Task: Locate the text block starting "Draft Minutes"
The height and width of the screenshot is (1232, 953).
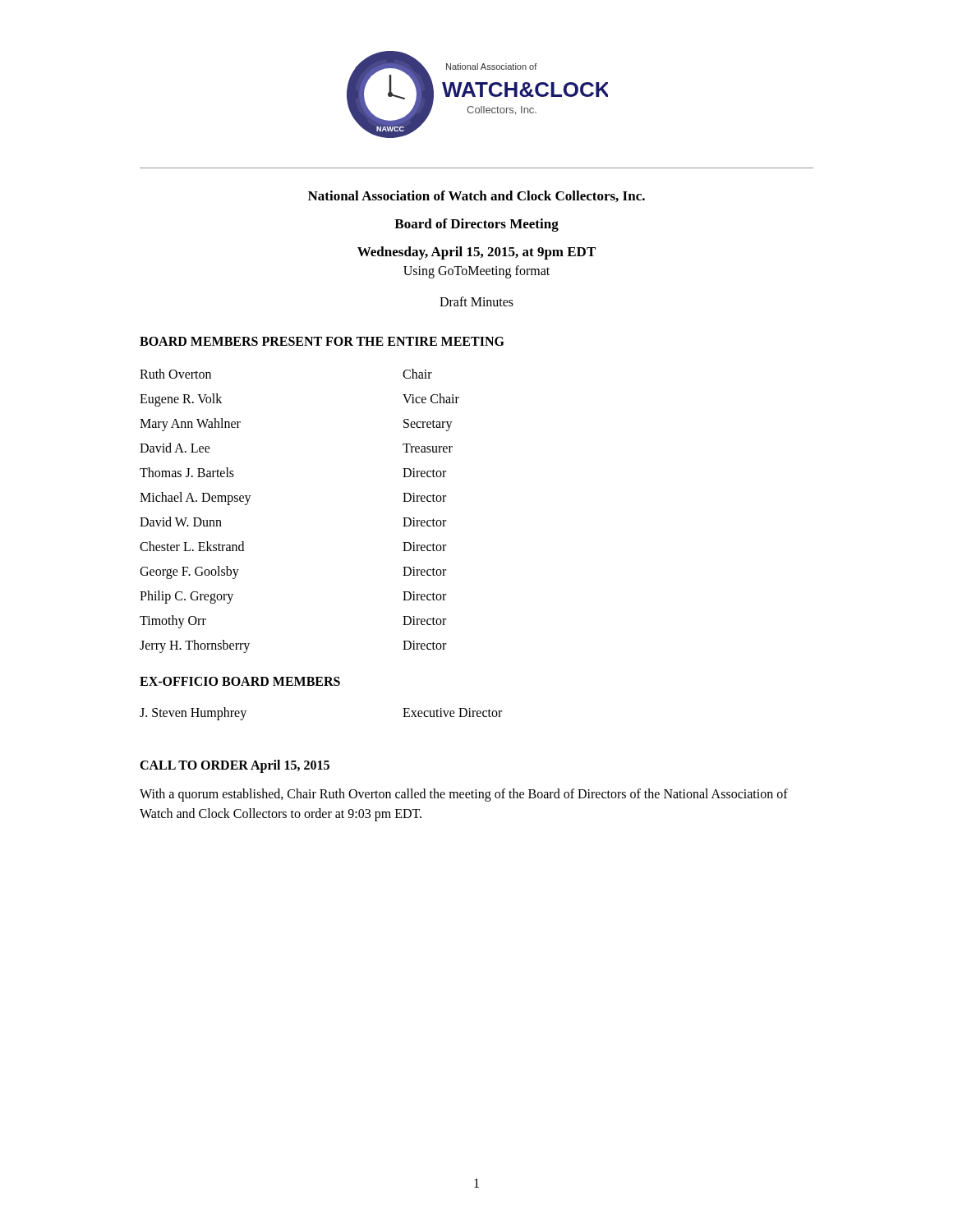Action: point(476,302)
